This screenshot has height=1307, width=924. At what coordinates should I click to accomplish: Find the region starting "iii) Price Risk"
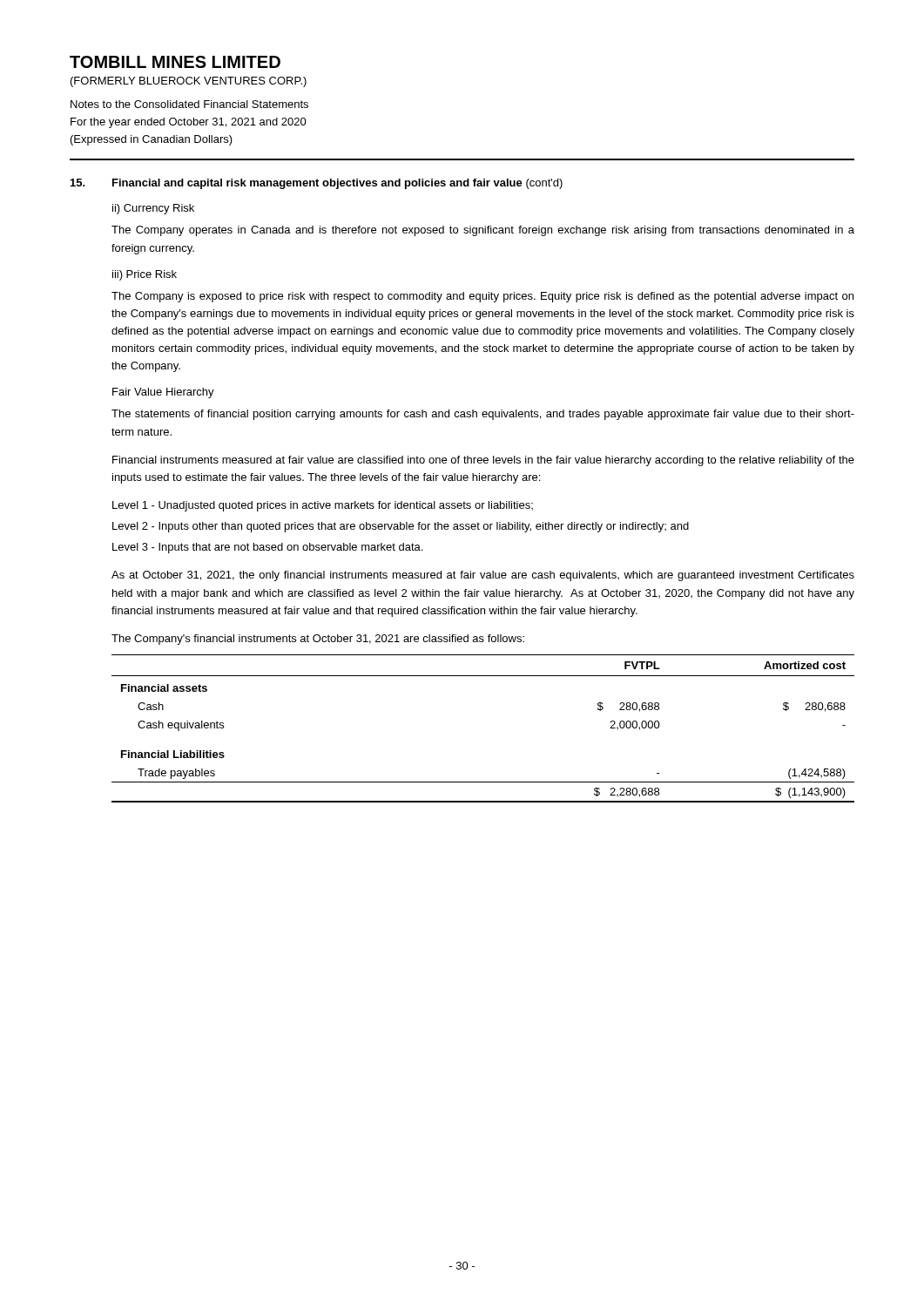click(144, 274)
